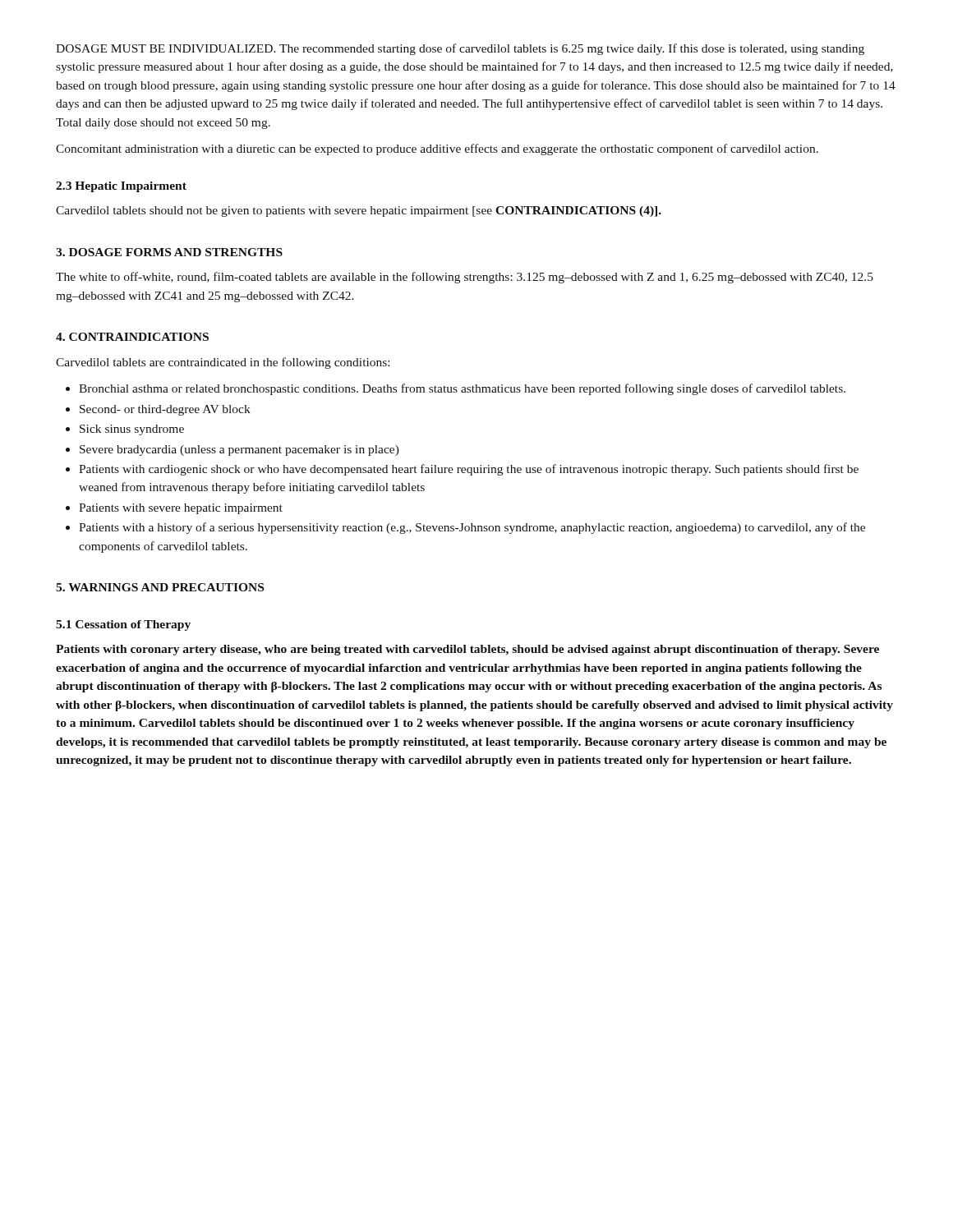Find the region starting "2.3 Hepatic Impairment"
953x1232 pixels.
[x=121, y=187]
